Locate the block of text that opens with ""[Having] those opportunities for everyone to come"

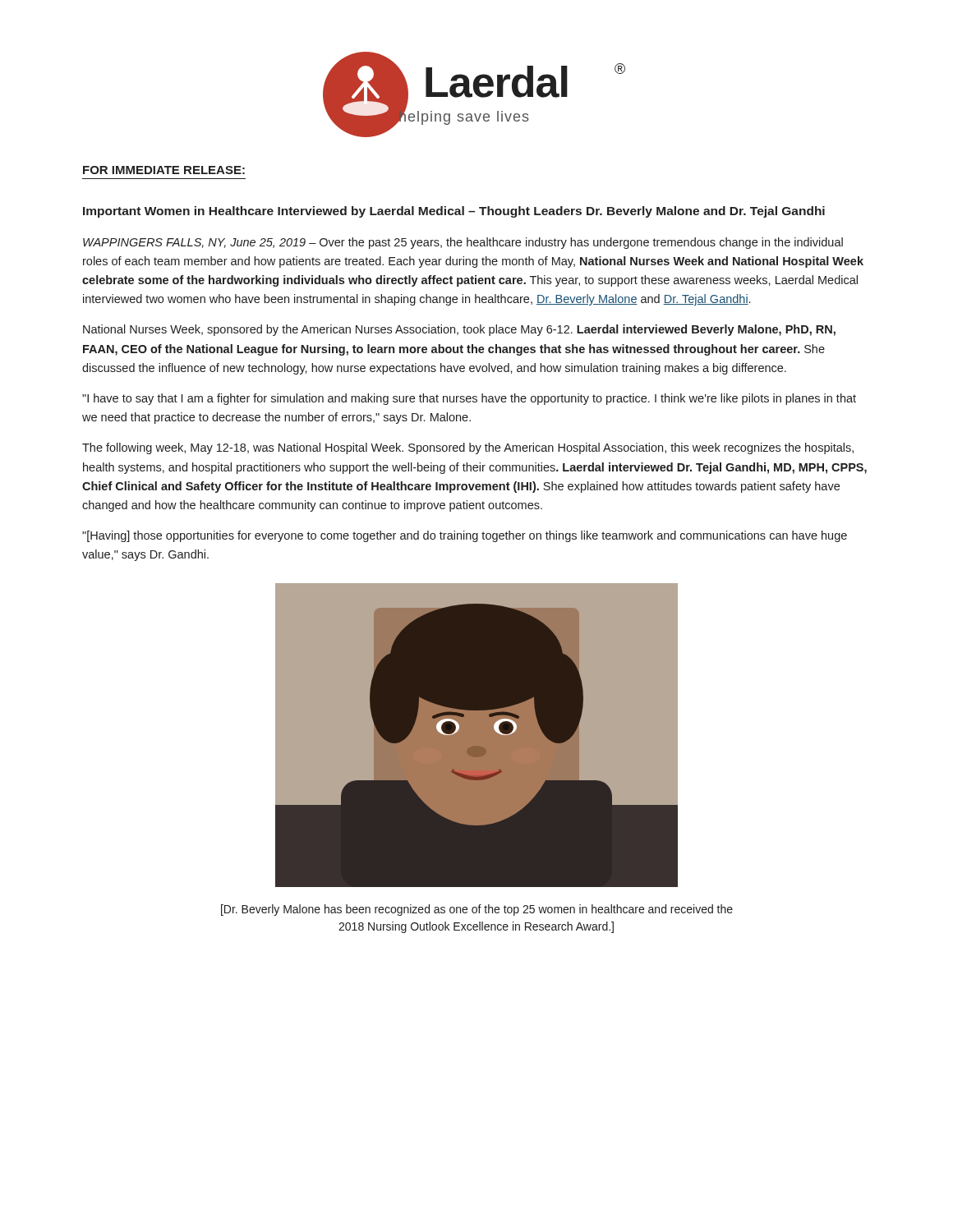(465, 545)
